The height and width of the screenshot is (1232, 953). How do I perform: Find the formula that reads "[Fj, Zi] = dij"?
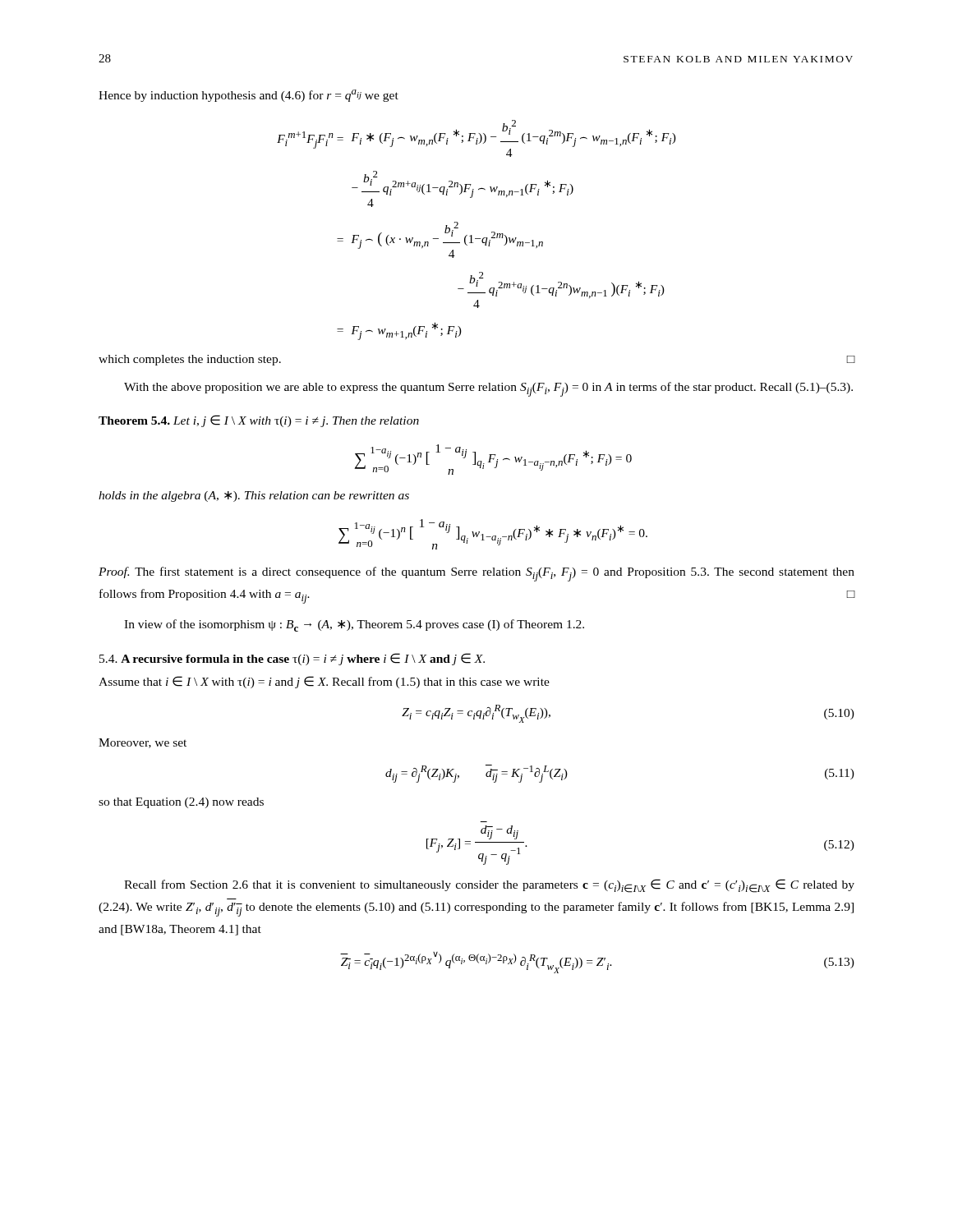pyautogui.click(x=476, y=844)
